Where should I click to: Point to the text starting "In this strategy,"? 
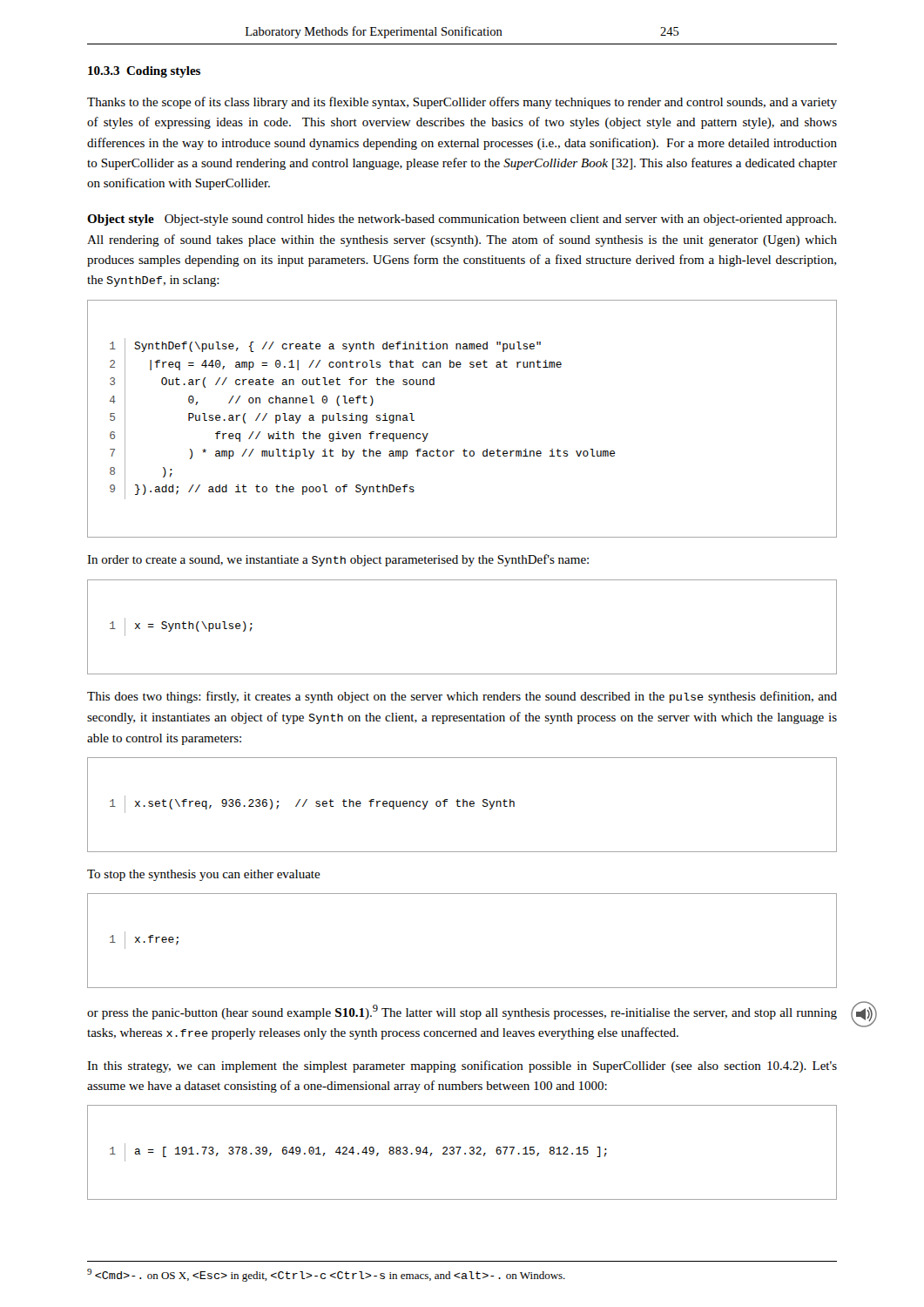(462, 1075)
